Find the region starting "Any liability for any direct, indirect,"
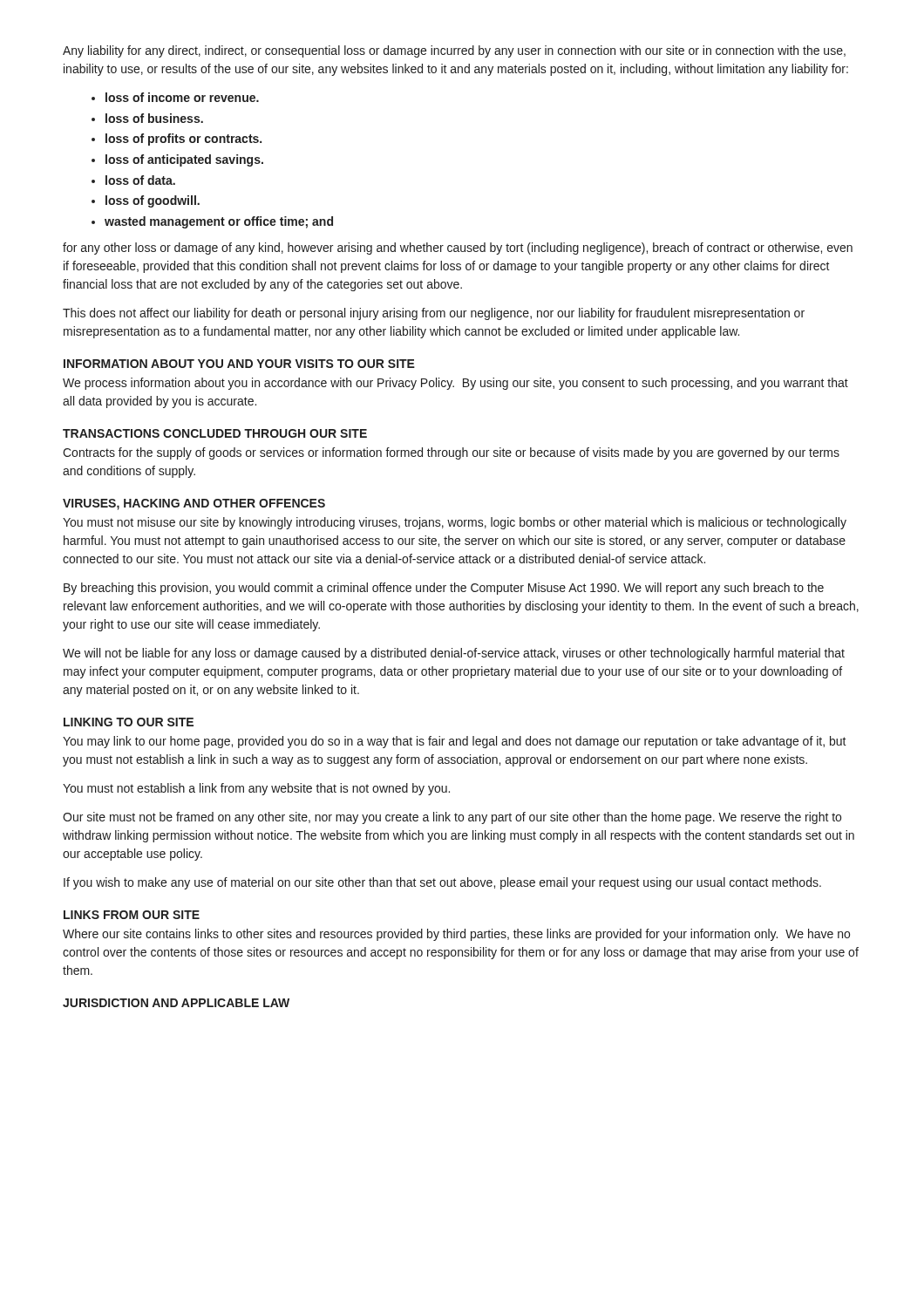This screenshot has width=924, height=1308. 456,60
